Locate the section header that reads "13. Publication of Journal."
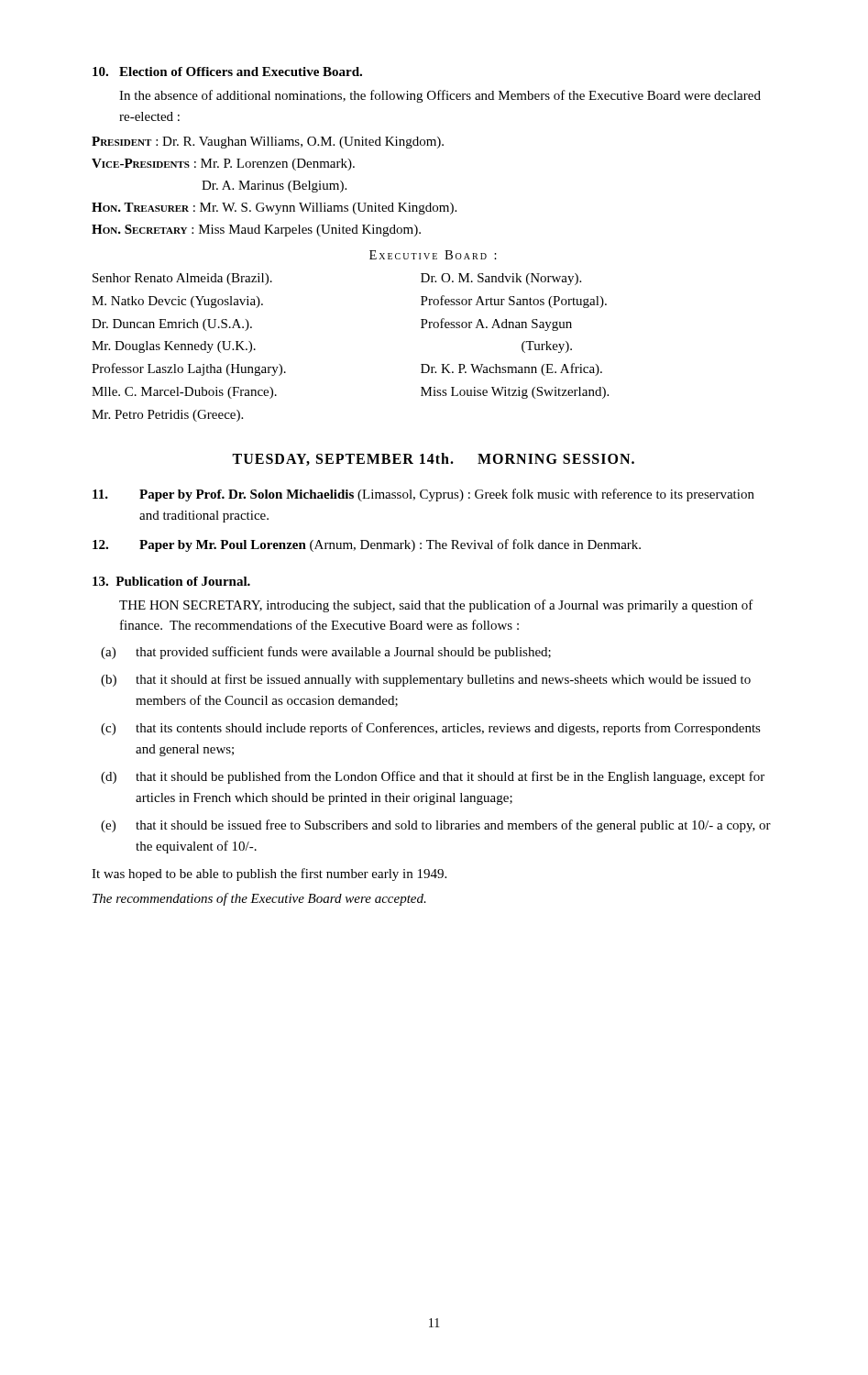This screenshot has height=1375, width=868. point(171,581)
